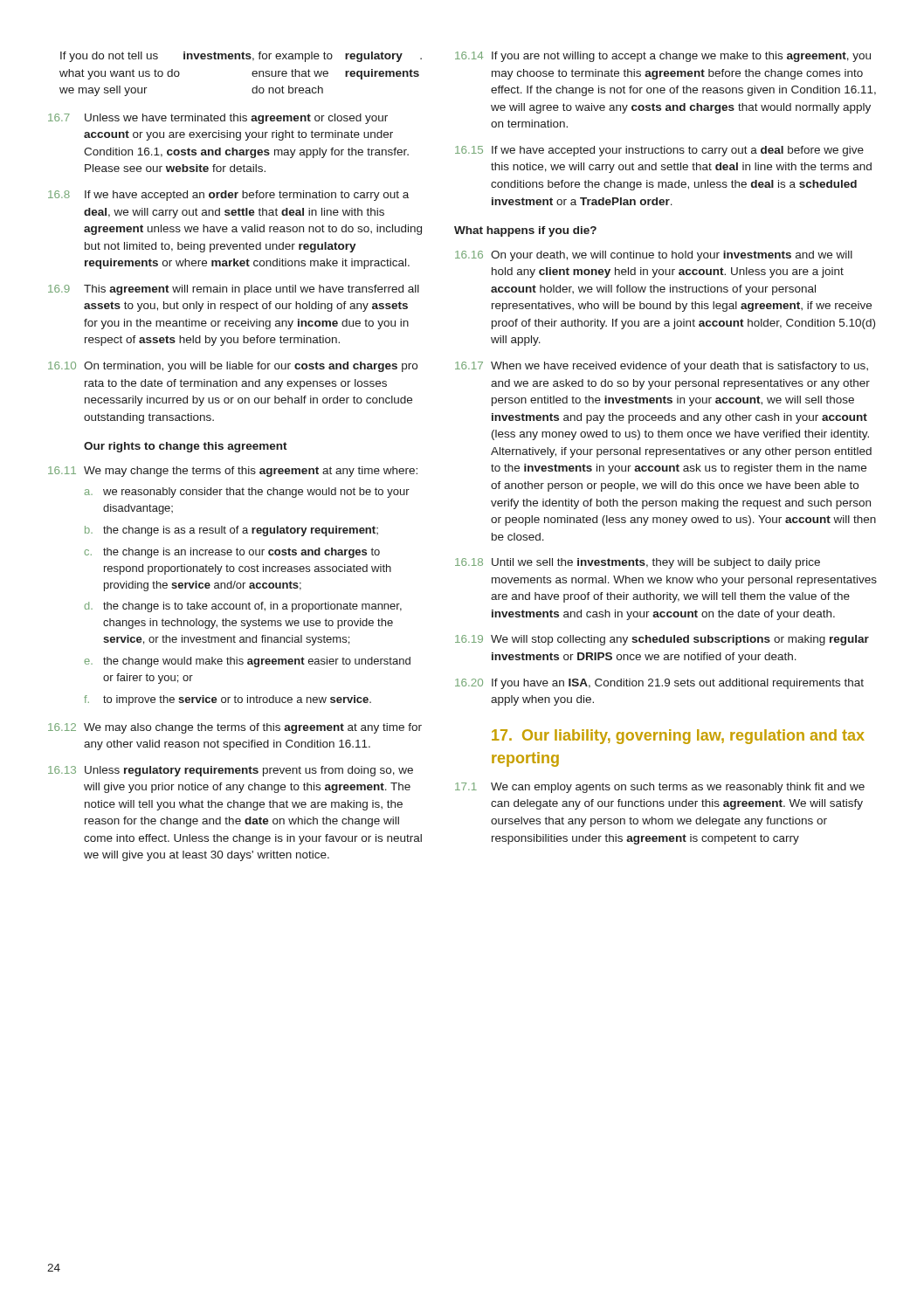Locate the block of text that opens with "16.11 We may change the terms"
The width and height of the screenshot is (924, 1310).
pos(235,587)
